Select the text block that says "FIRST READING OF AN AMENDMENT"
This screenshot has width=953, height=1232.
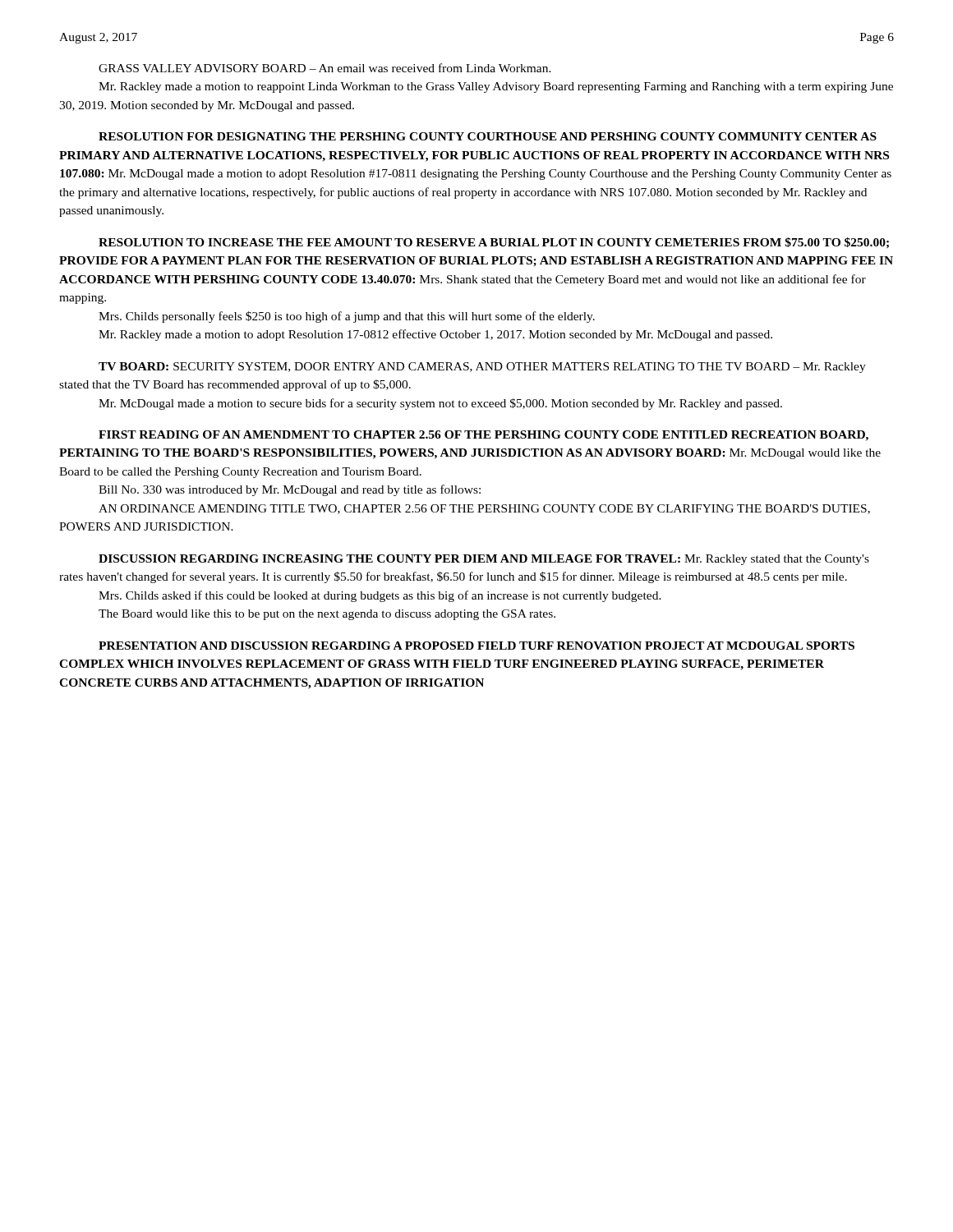click(476, 481)
